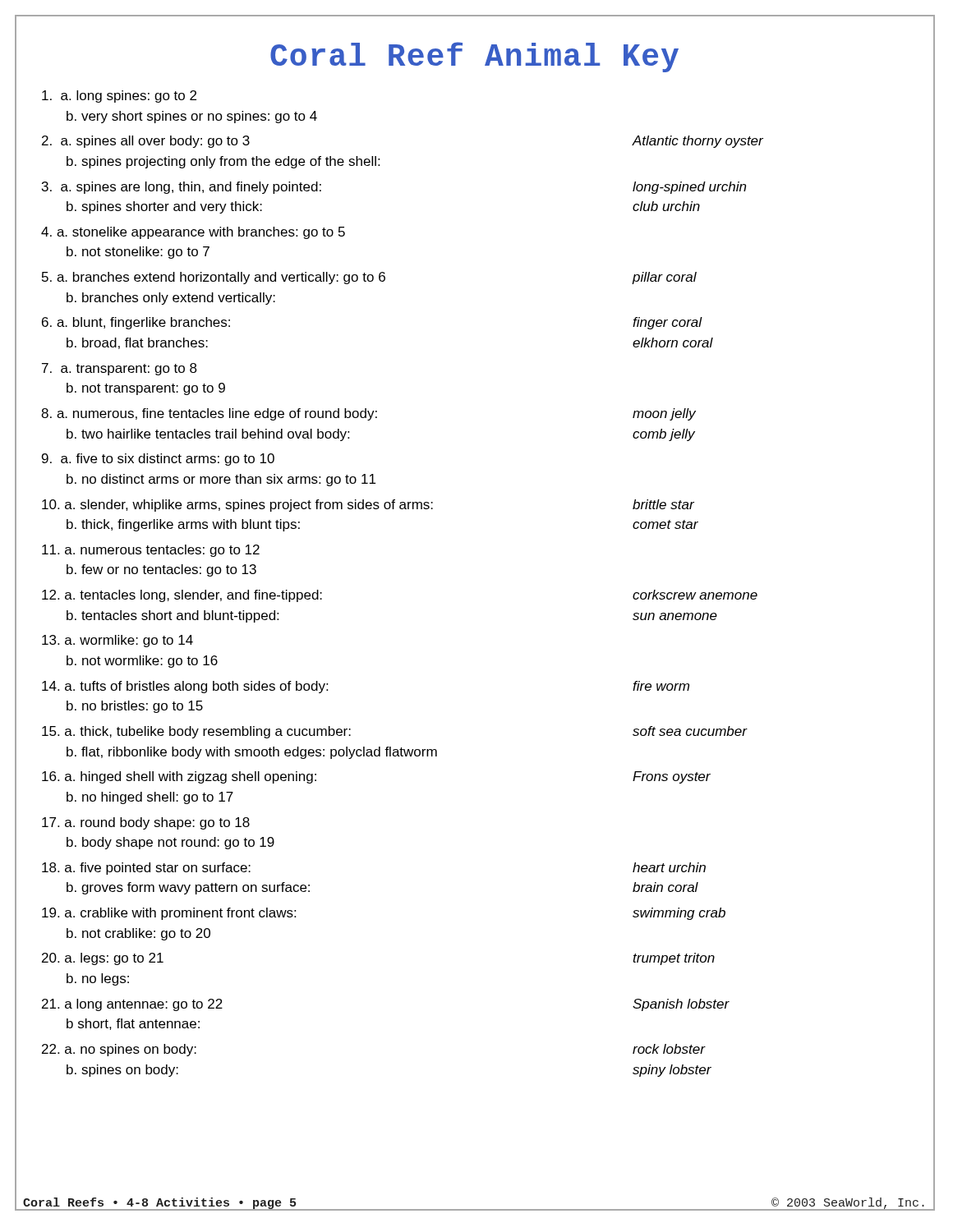Locate the block of text that opens with "8. a. numerous, fine"
Screen dimensions: 1232x953
coord(368,414)
